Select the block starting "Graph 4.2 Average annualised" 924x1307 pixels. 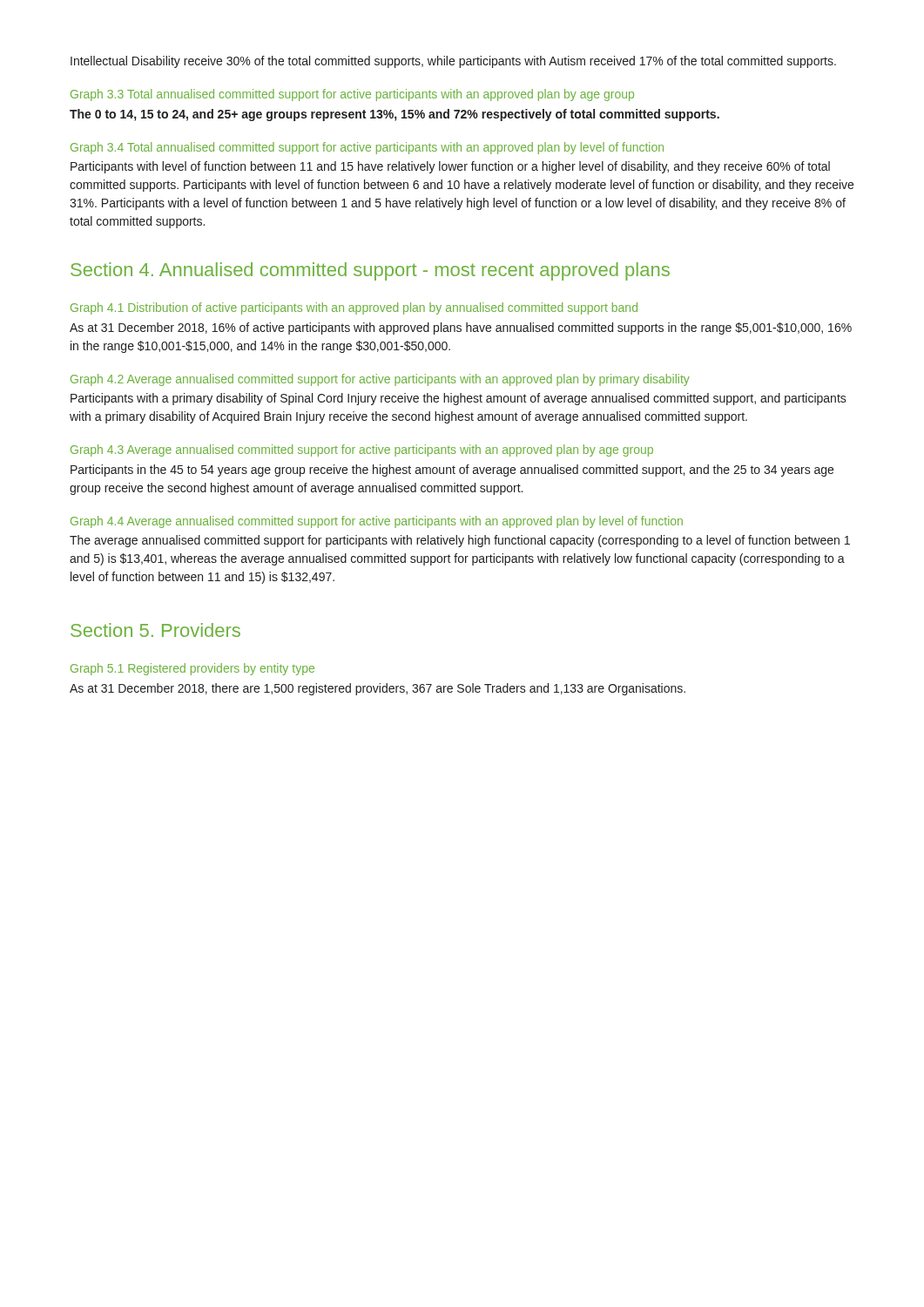pyautogui.click(x=380, y=379)
